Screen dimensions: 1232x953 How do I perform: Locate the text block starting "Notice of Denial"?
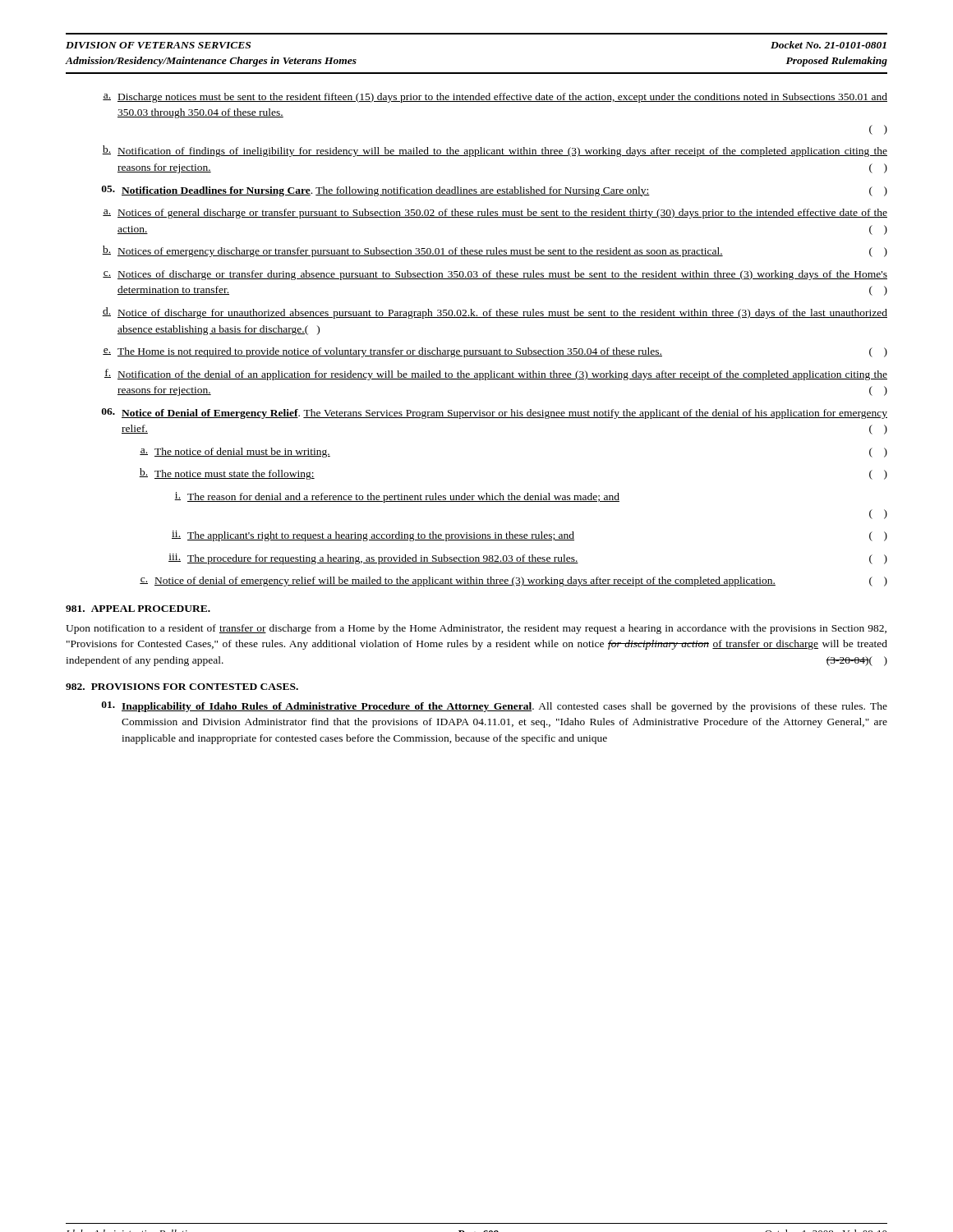(476, 421)
